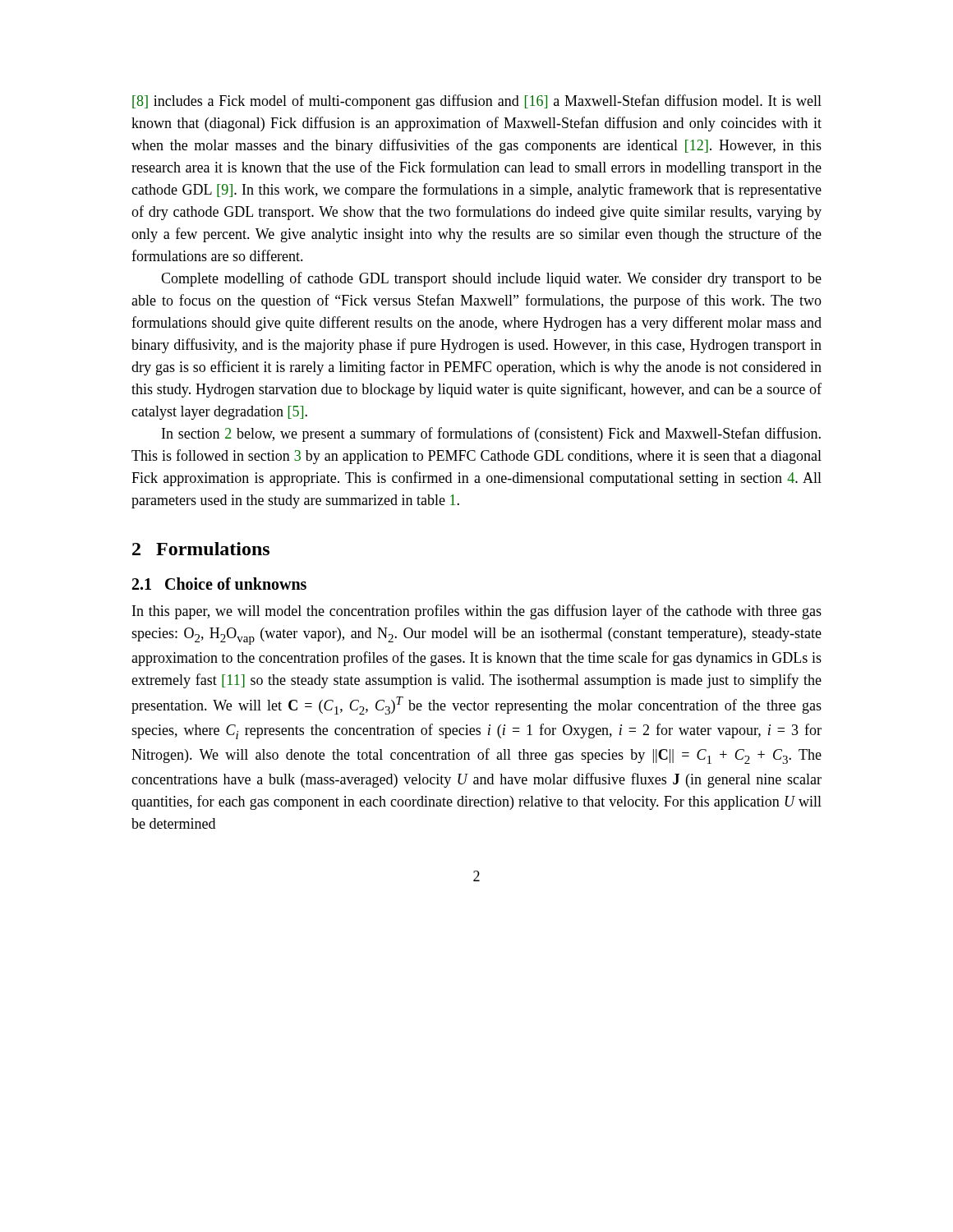The height and width of the screenshot is (1232, 953).
Task: Point to the region starting "In section 2"
Action: [x=476, y=467]
